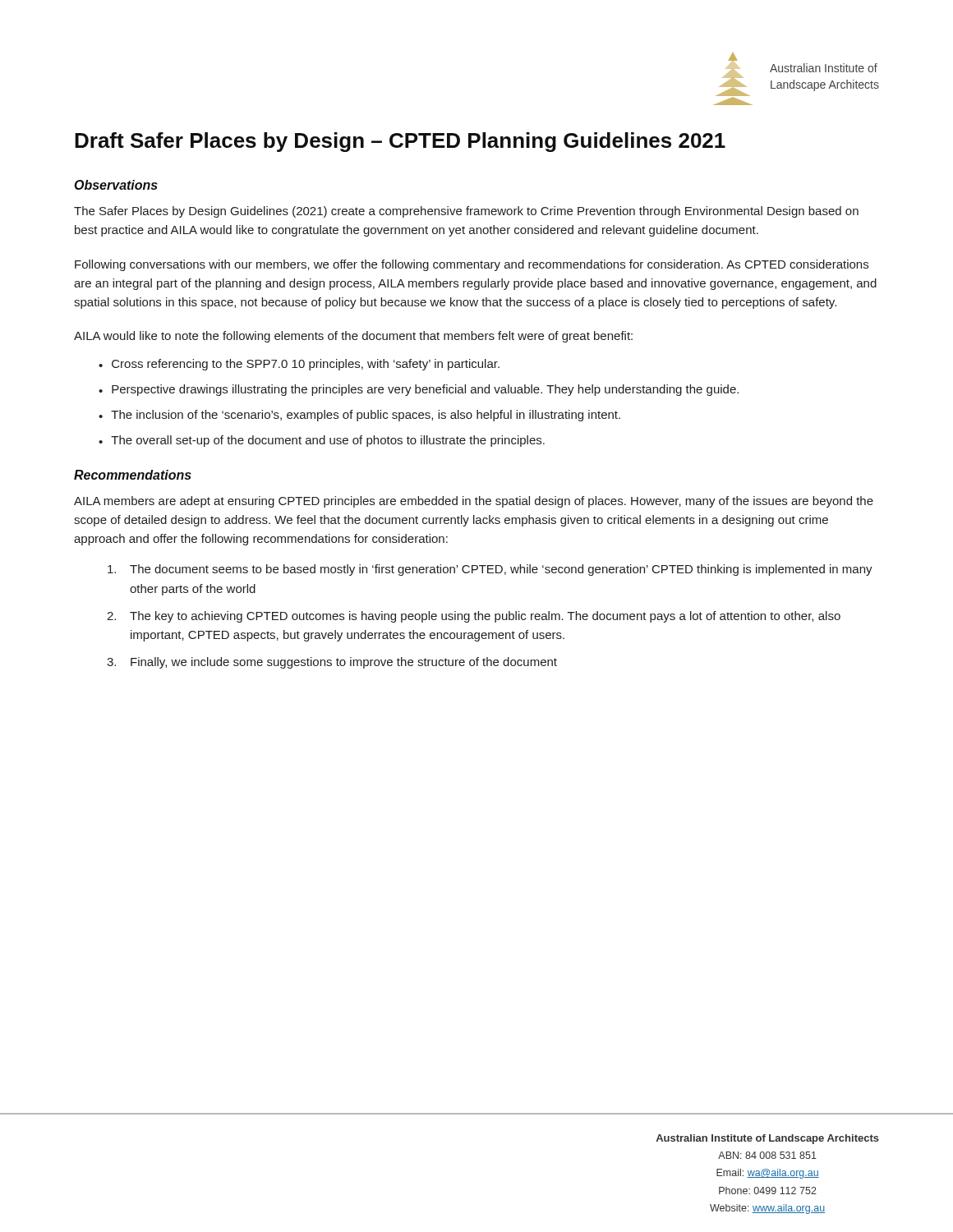Click the passage that begins "The document seems"
Screen dimensions: 1232x953
[x=493, y=579]
